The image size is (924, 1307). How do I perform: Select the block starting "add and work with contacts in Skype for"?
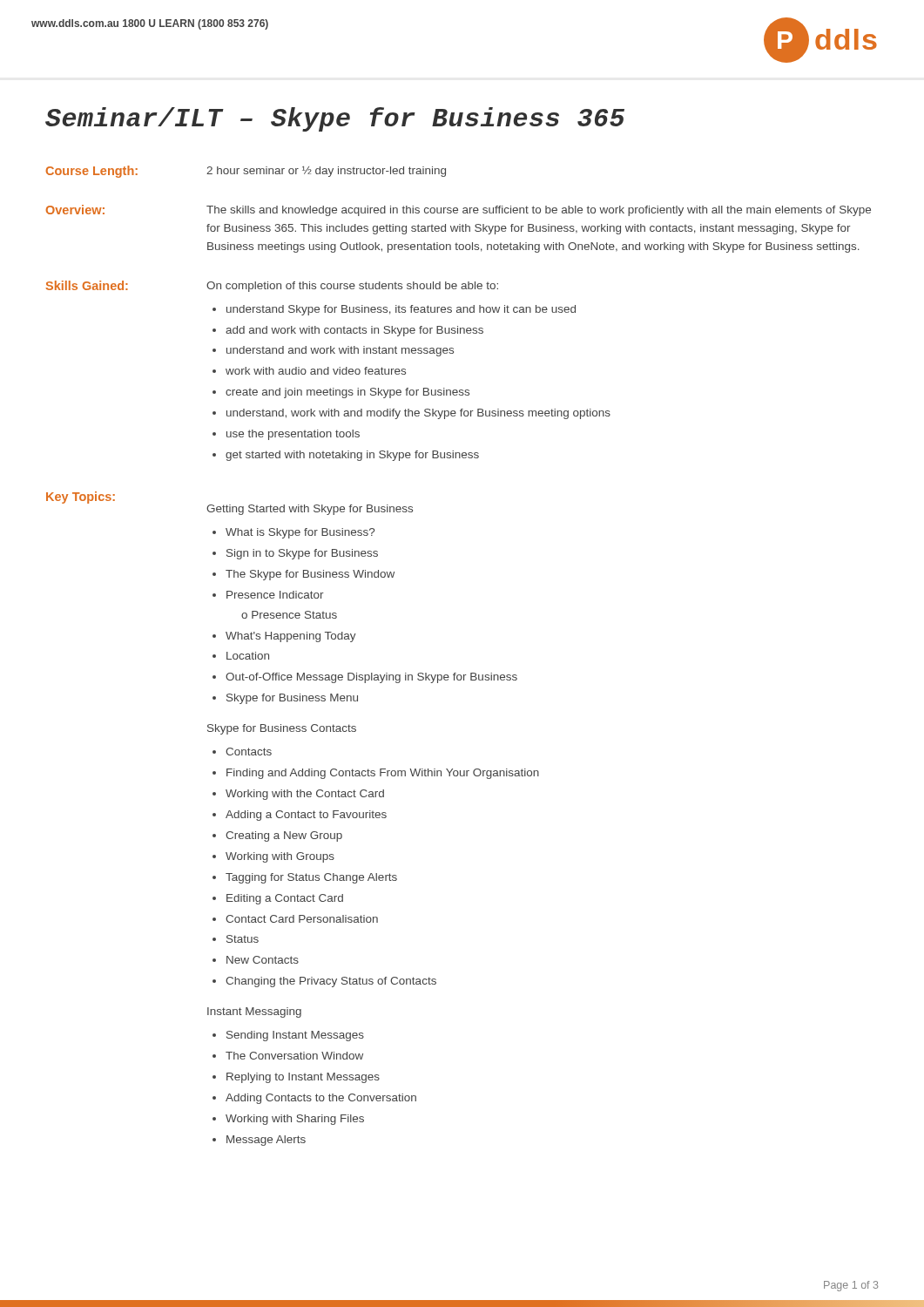(355, 329)
